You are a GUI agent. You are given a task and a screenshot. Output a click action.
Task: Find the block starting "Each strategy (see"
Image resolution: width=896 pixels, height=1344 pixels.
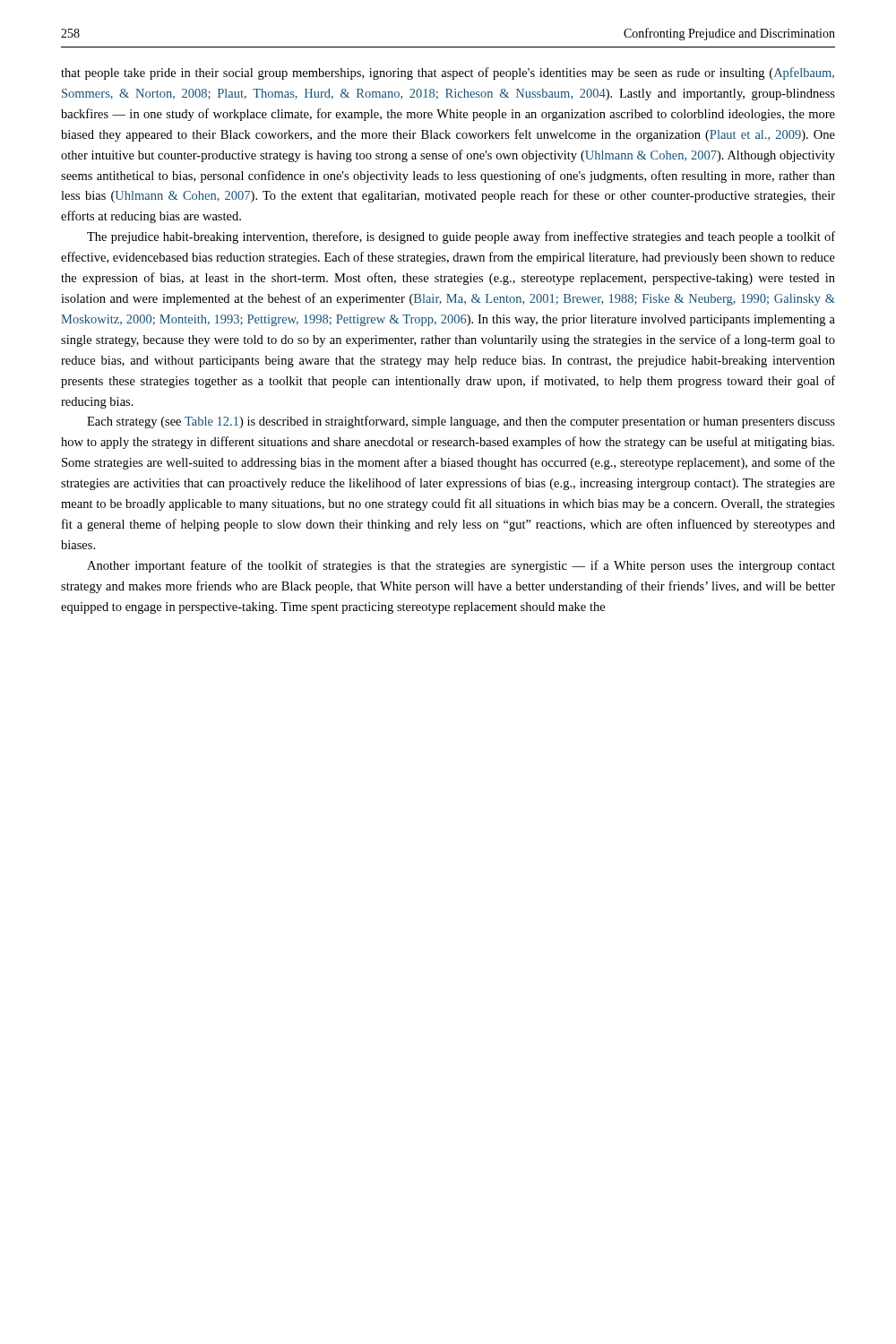click(x=448, y=483)
